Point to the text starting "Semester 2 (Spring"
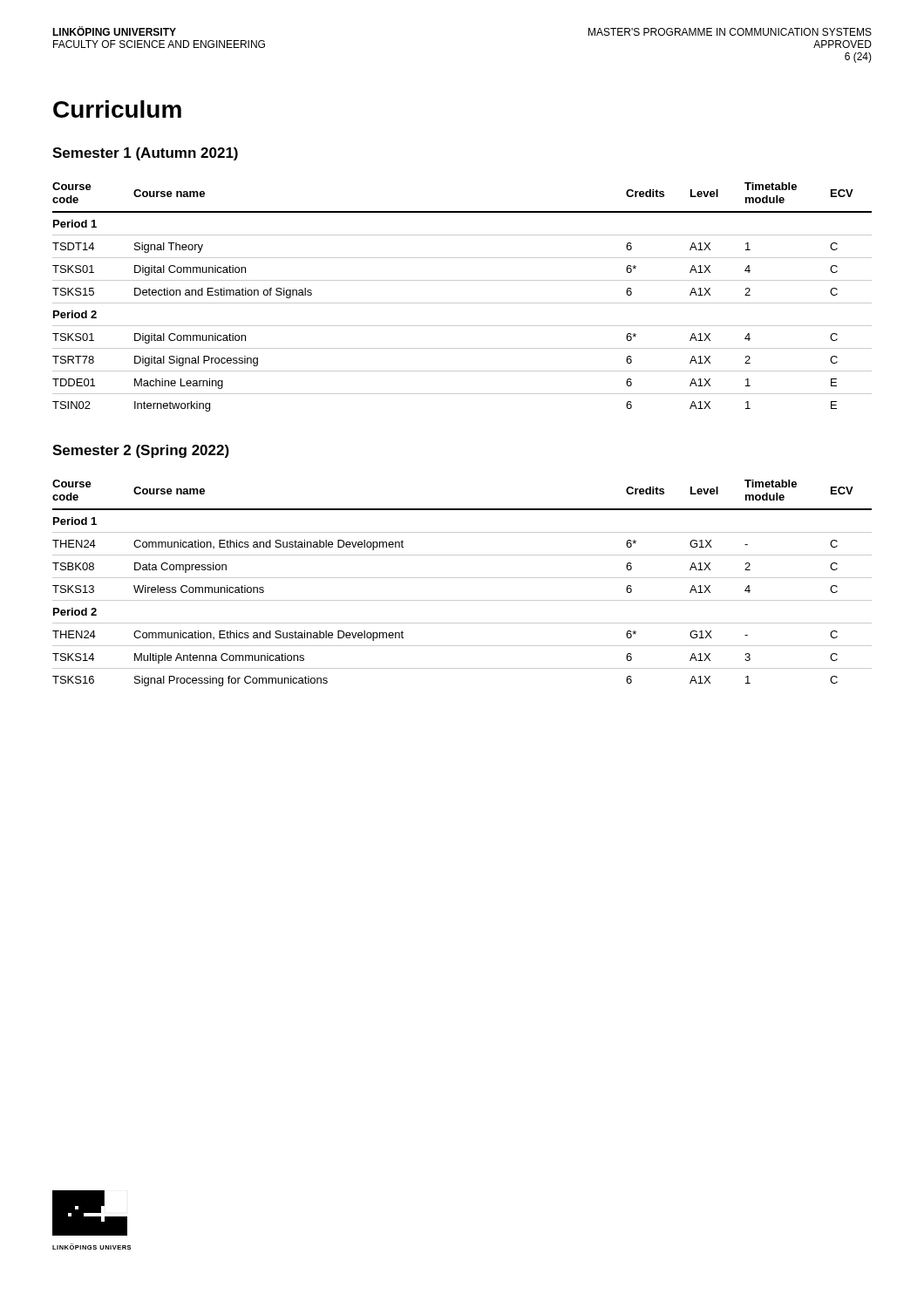Viewport: 924px width, 1308px height. [141, 451]
